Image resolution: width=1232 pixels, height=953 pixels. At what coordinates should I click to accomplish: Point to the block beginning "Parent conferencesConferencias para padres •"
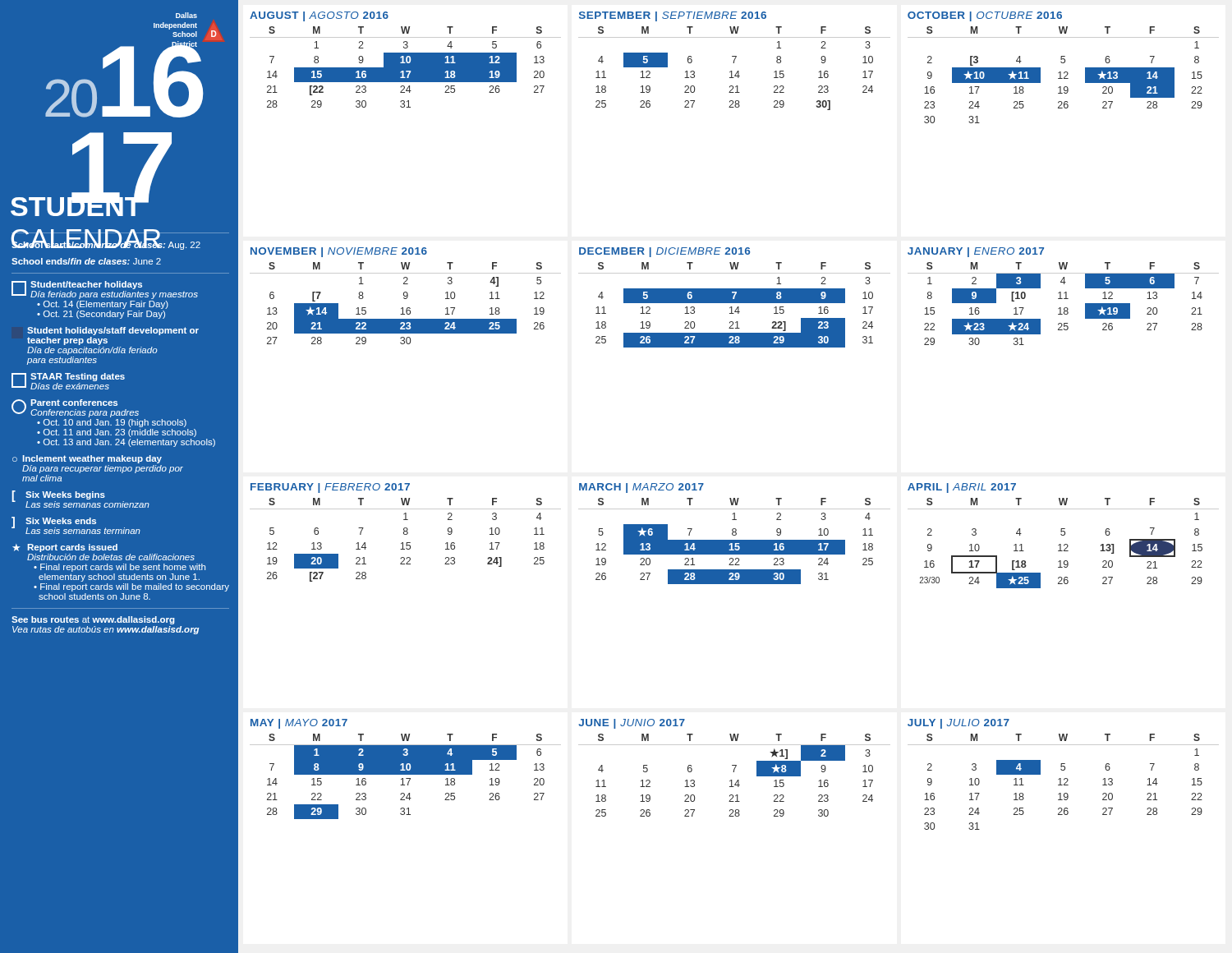[x=120, y=422]
